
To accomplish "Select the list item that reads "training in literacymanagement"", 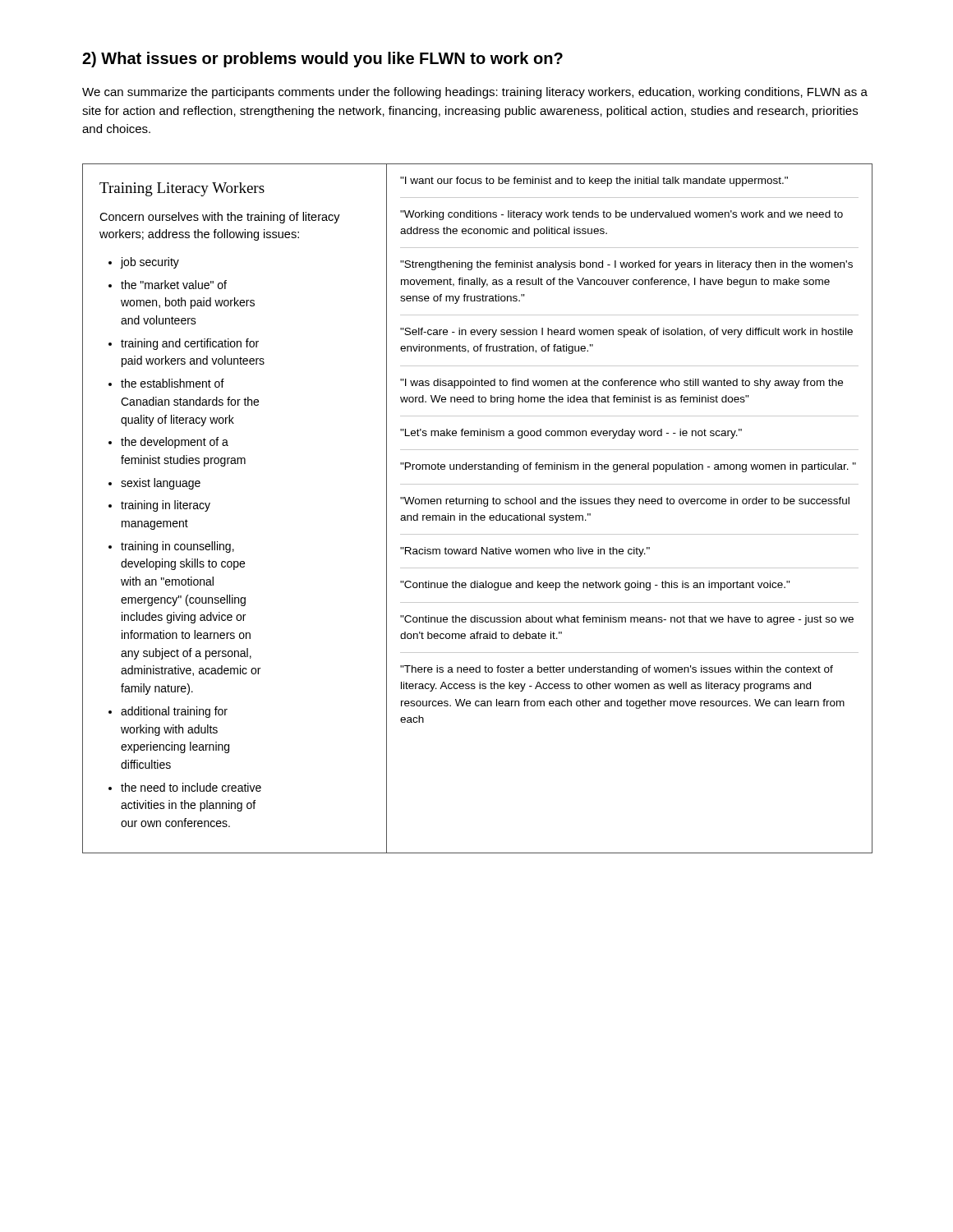I will (165, 514).
